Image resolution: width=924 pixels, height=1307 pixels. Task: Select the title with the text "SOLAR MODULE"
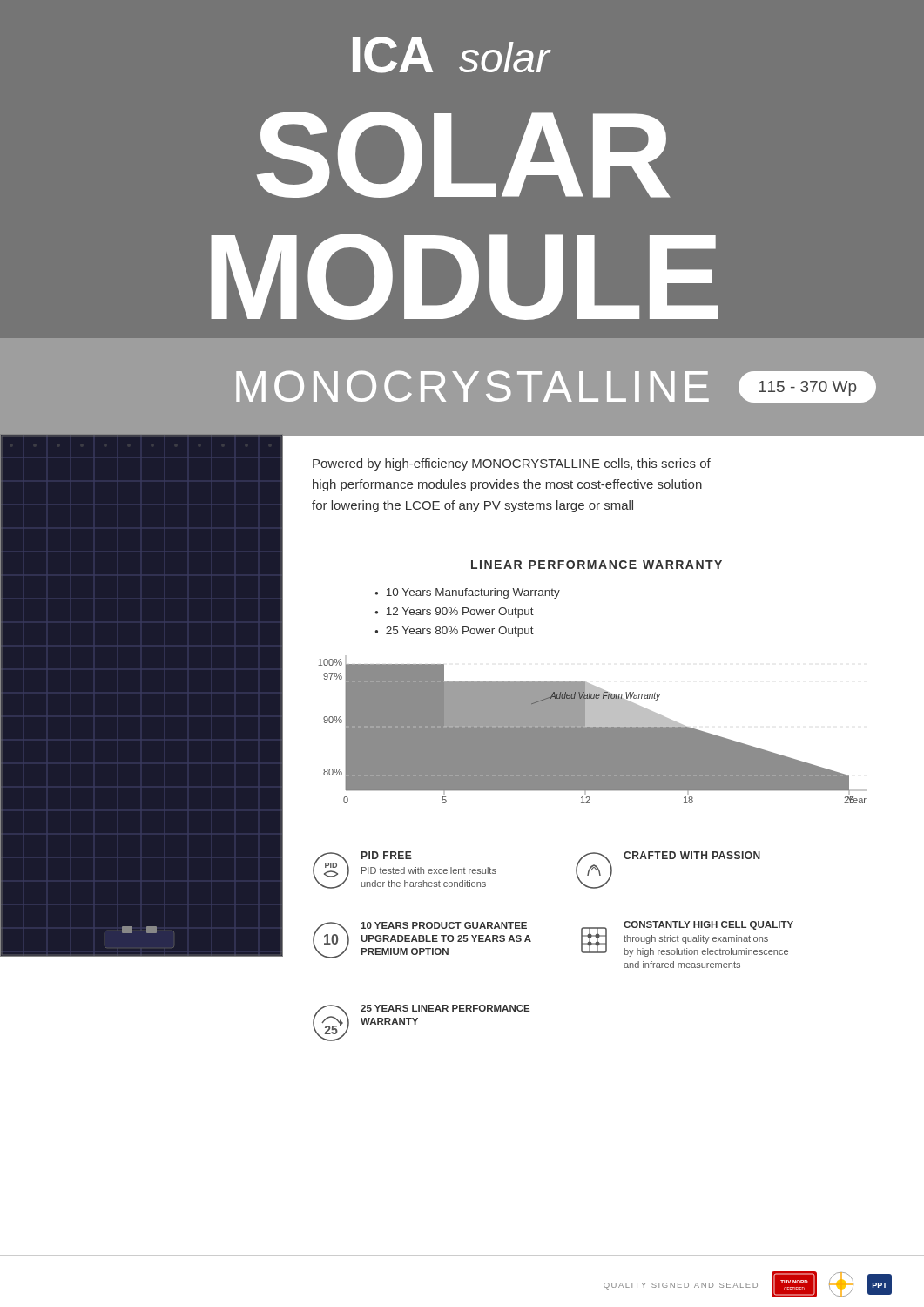pyautogui.click(x=462, y=216)
